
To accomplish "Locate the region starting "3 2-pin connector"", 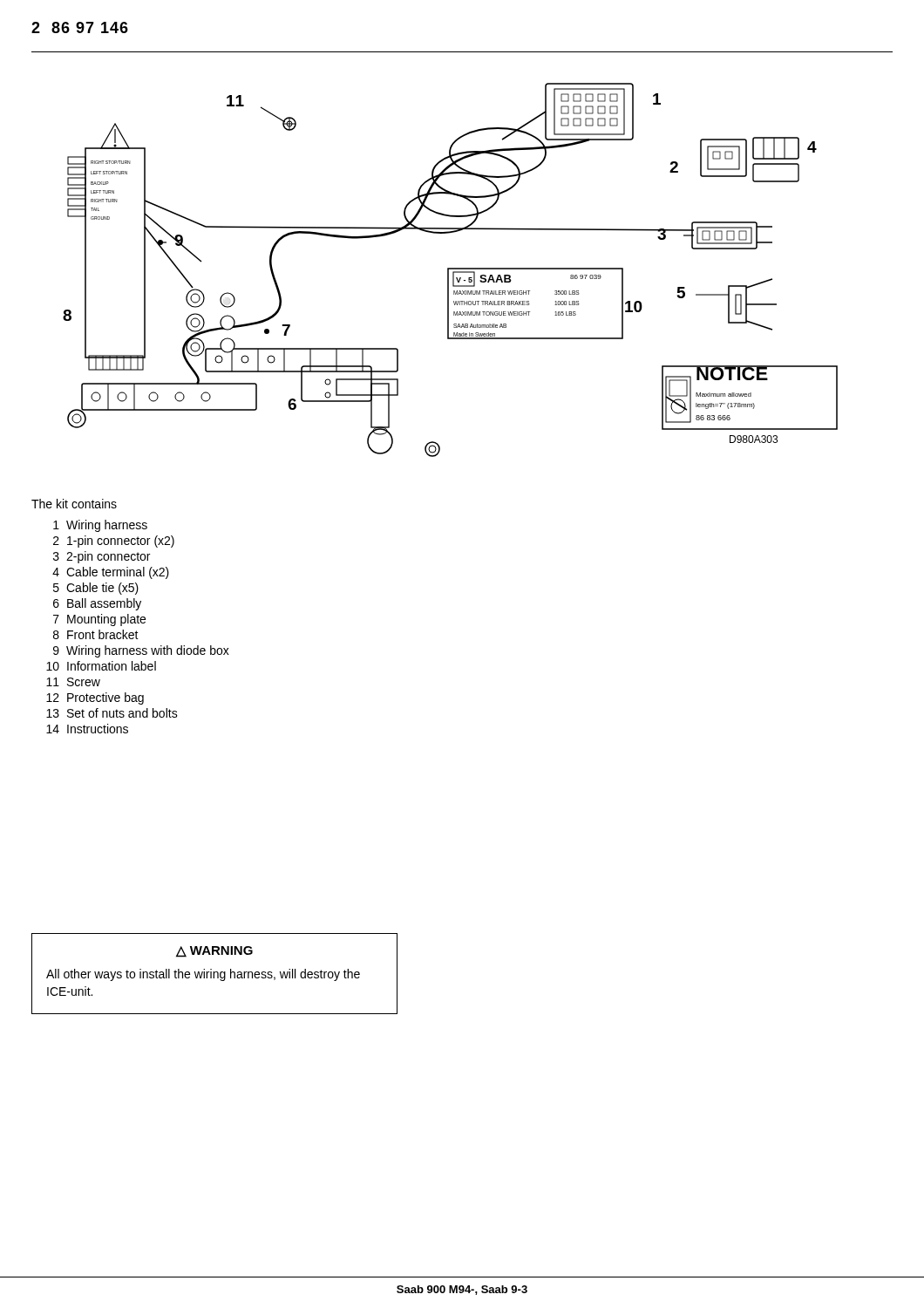I will point(91,556).
